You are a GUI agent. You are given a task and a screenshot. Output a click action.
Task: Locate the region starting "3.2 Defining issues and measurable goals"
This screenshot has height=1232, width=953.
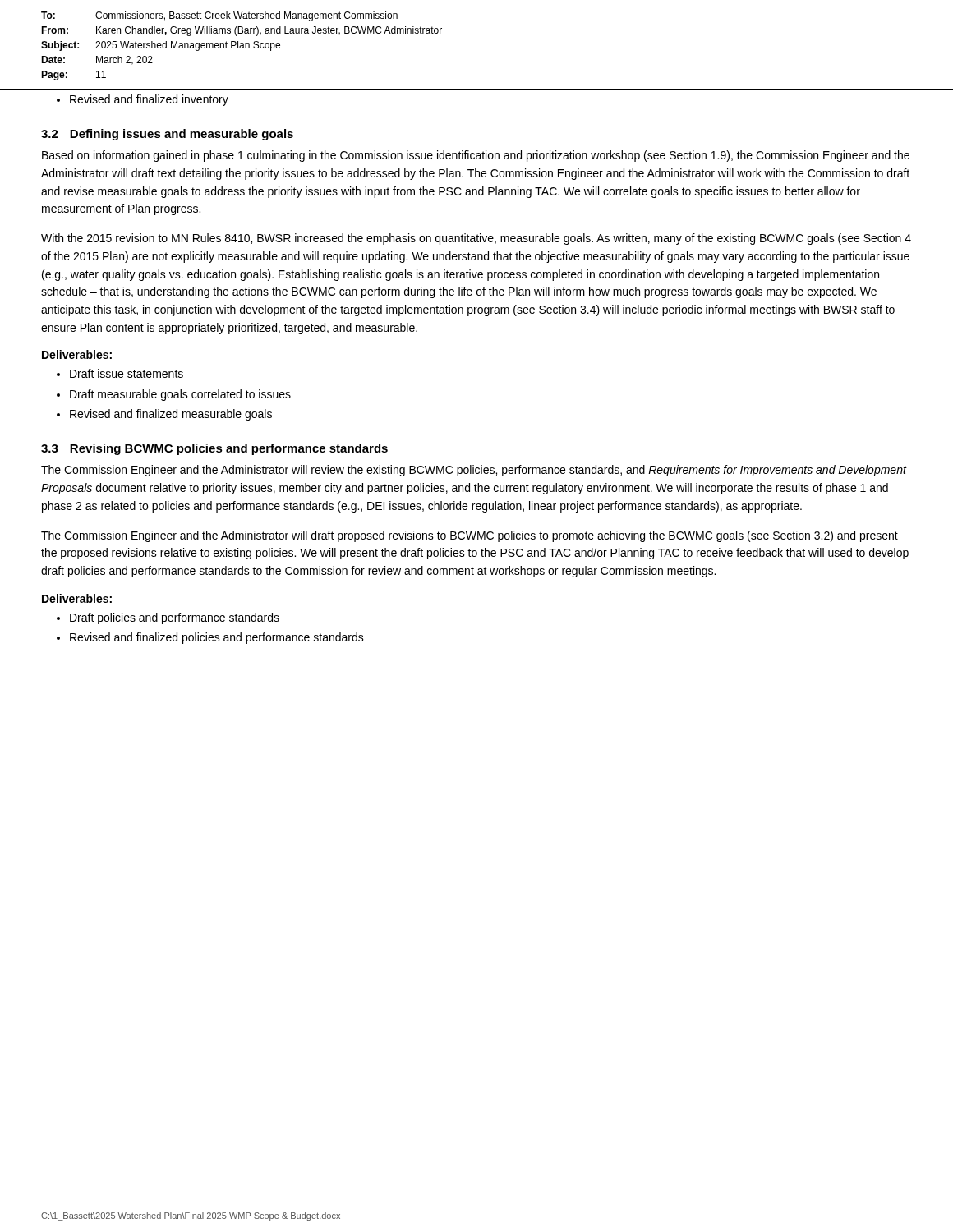coord(167,134)
